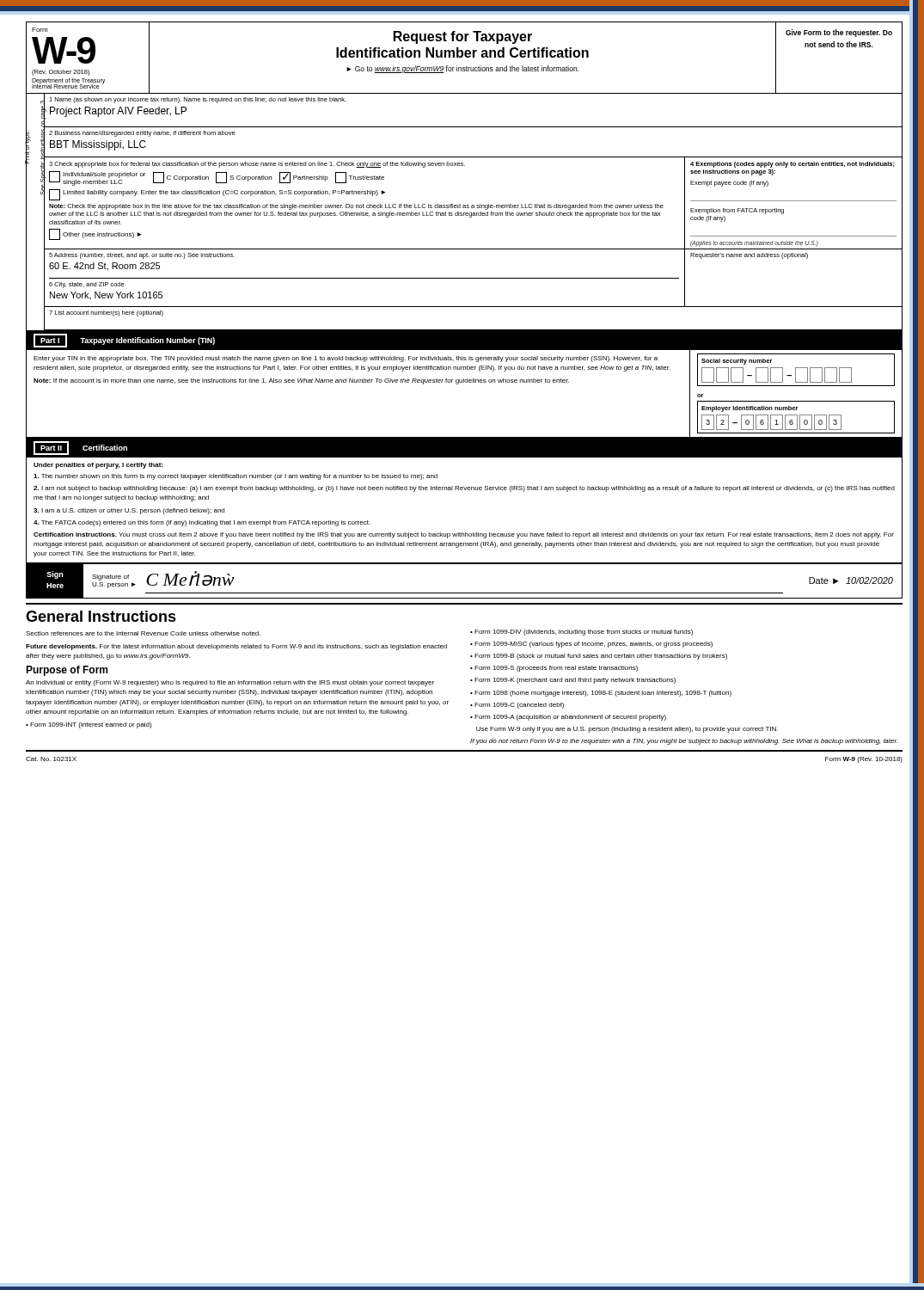This screenshot has width=924, height=1290.
Task: Find "Part II Certification" on this page
Action: click(x=81, y=448)
